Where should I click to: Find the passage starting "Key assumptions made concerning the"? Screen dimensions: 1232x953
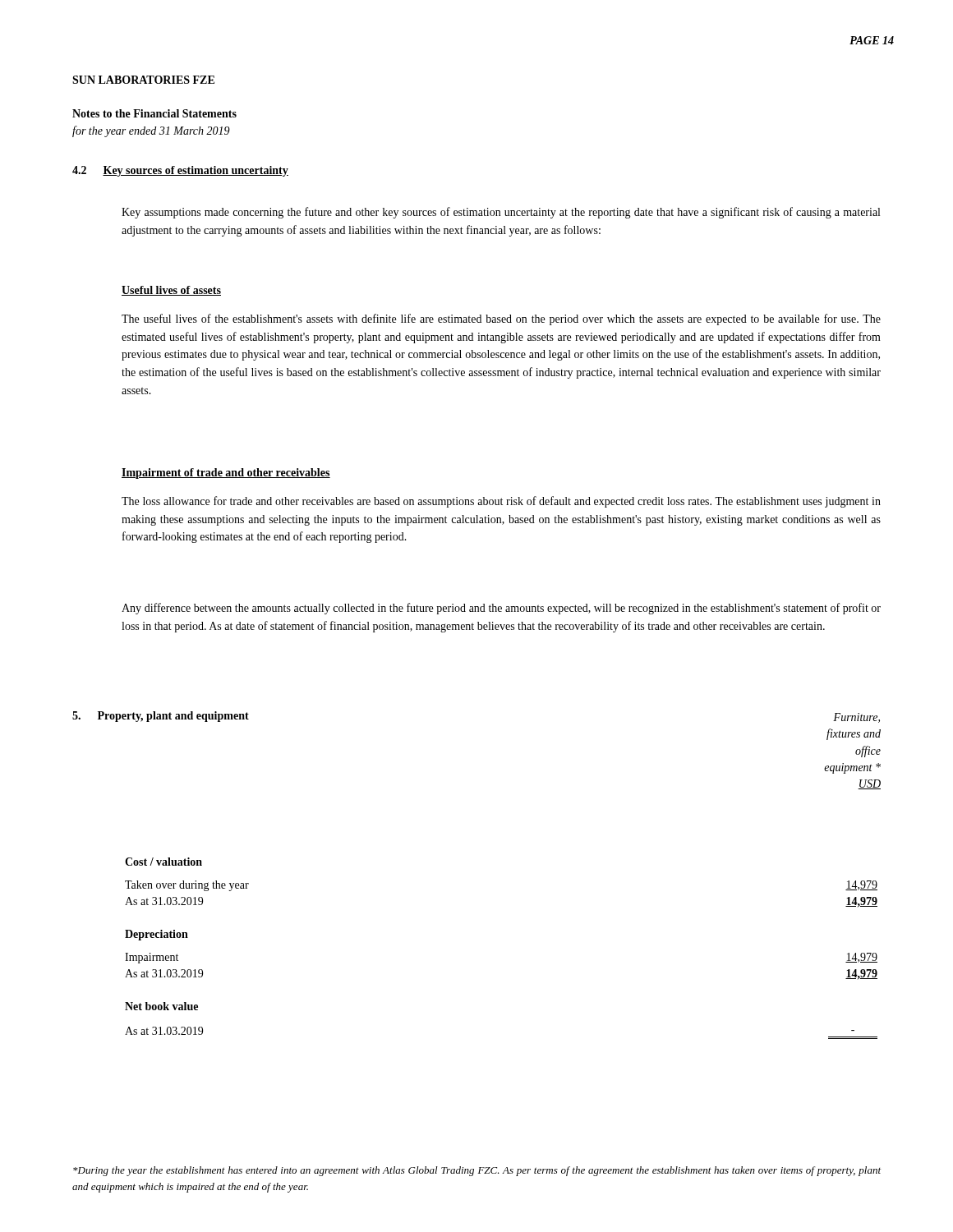click(501, 221)
